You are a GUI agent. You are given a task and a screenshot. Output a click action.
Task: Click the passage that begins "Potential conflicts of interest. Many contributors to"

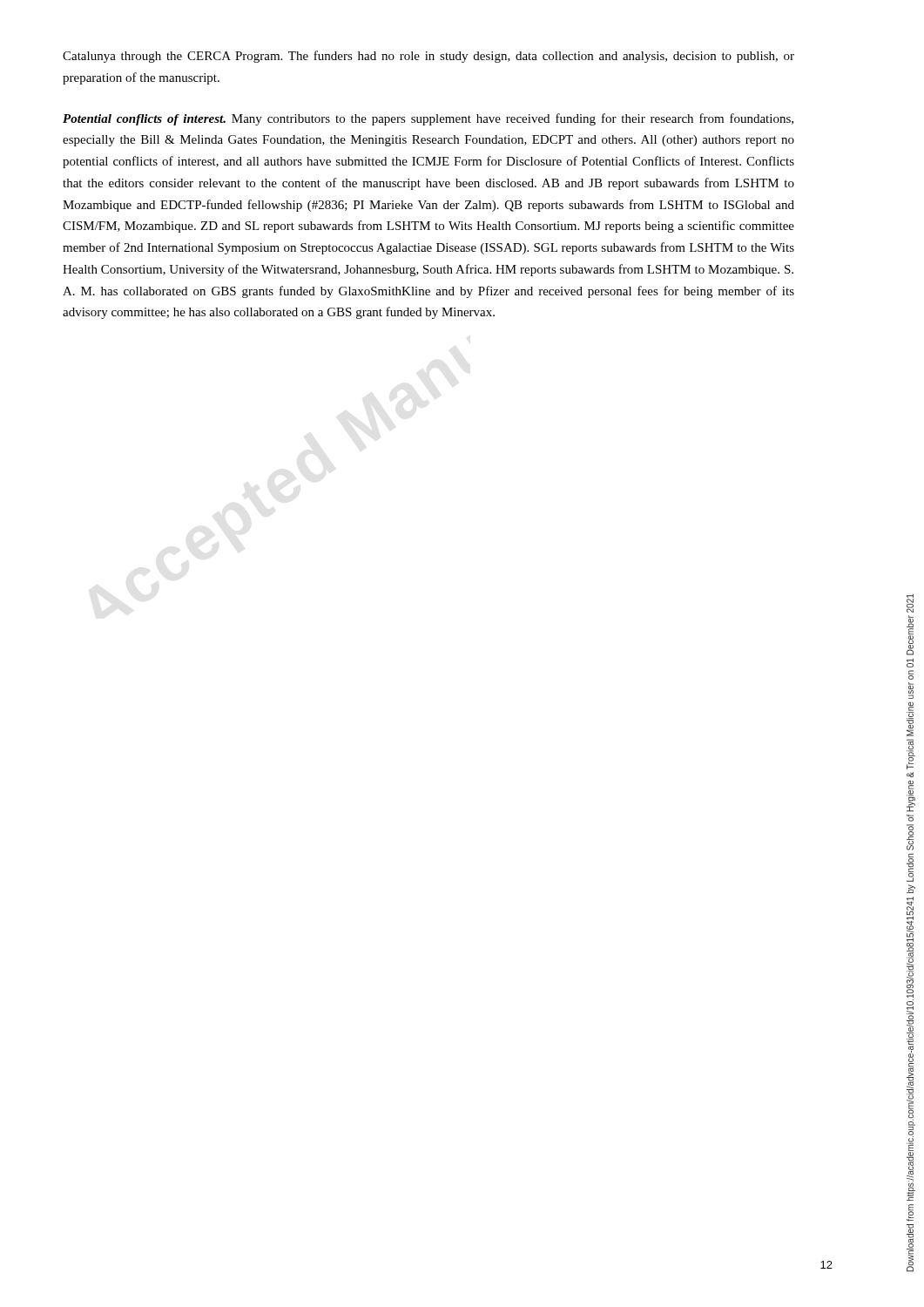click(429, 215)
